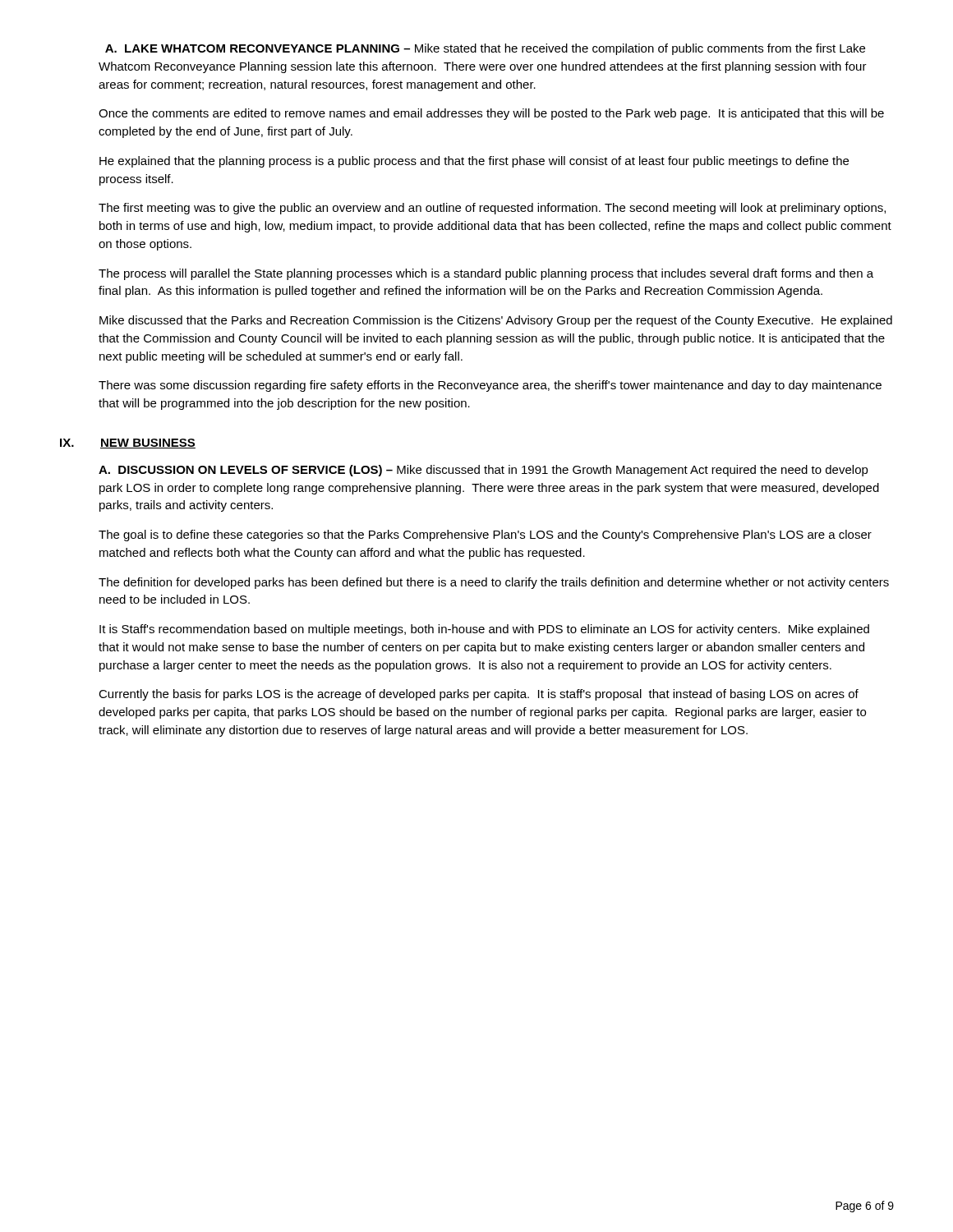Where is the passage that starts "A. LAKE WHATCOM RECONVEYANCE PLANNING – Mike"?
This screenshot has height=1232, width=953.
click(x=496, y=226)
